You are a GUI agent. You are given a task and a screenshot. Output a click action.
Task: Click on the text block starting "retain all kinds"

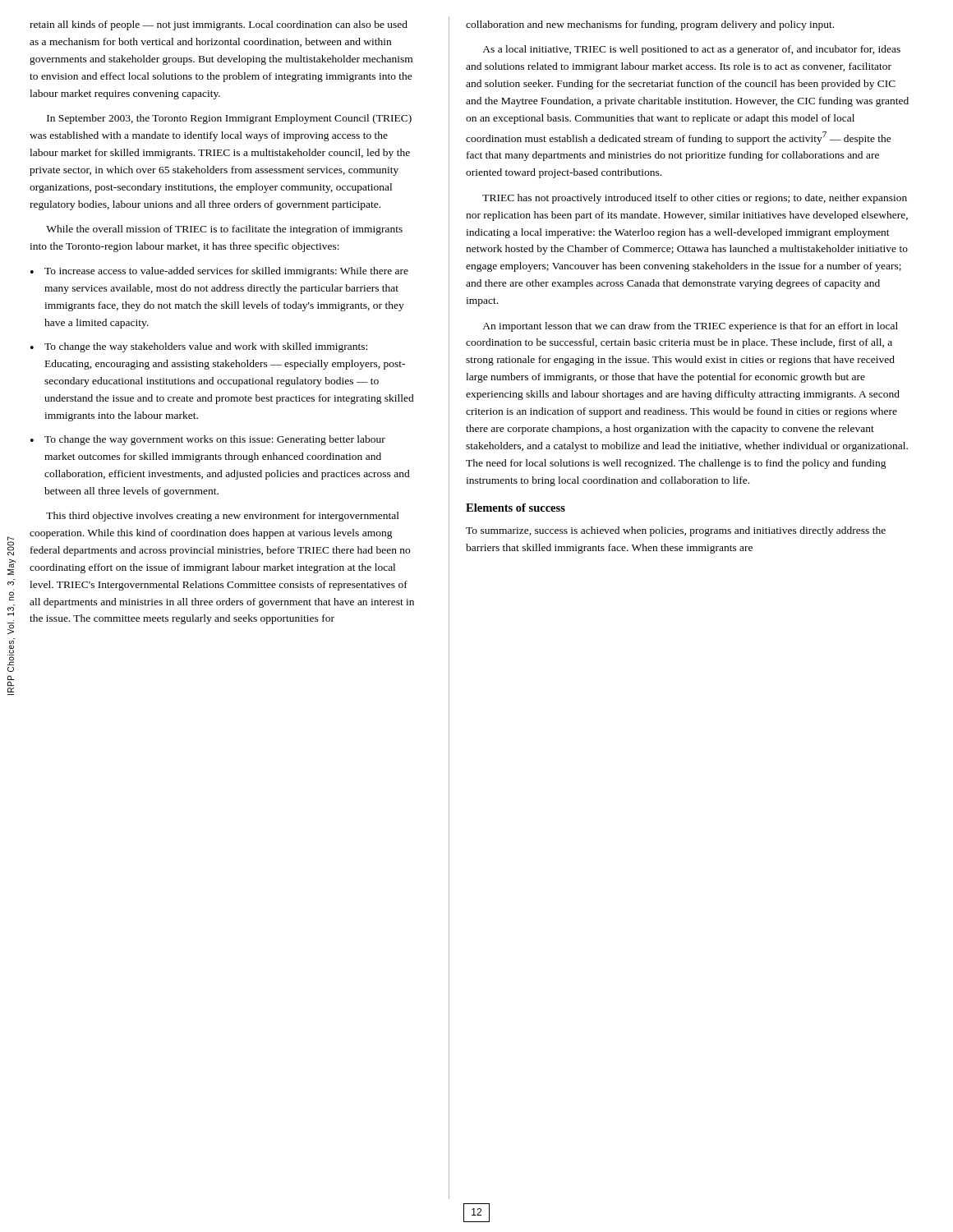tap(223, 59)
